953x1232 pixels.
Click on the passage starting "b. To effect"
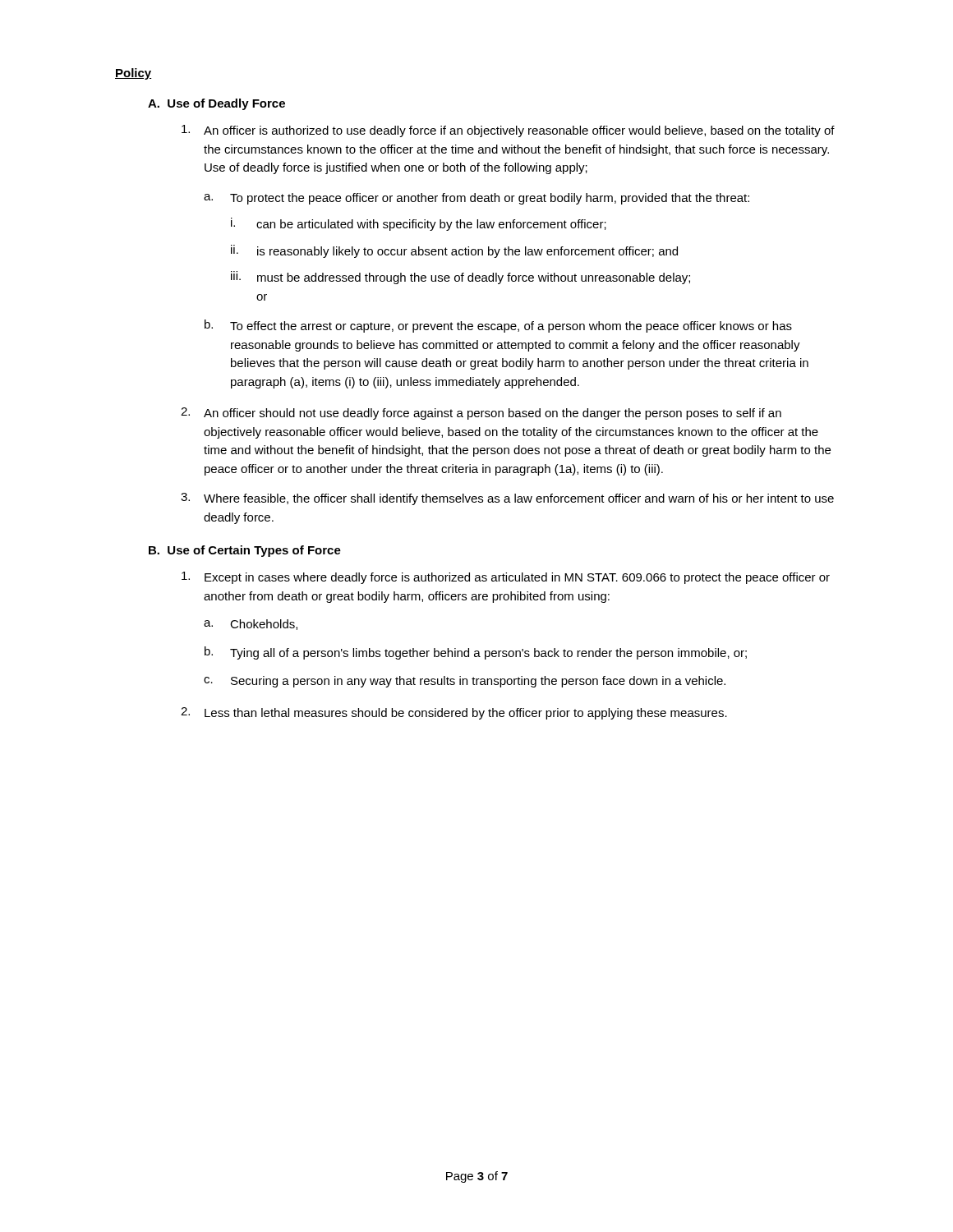tap(521, 354)
